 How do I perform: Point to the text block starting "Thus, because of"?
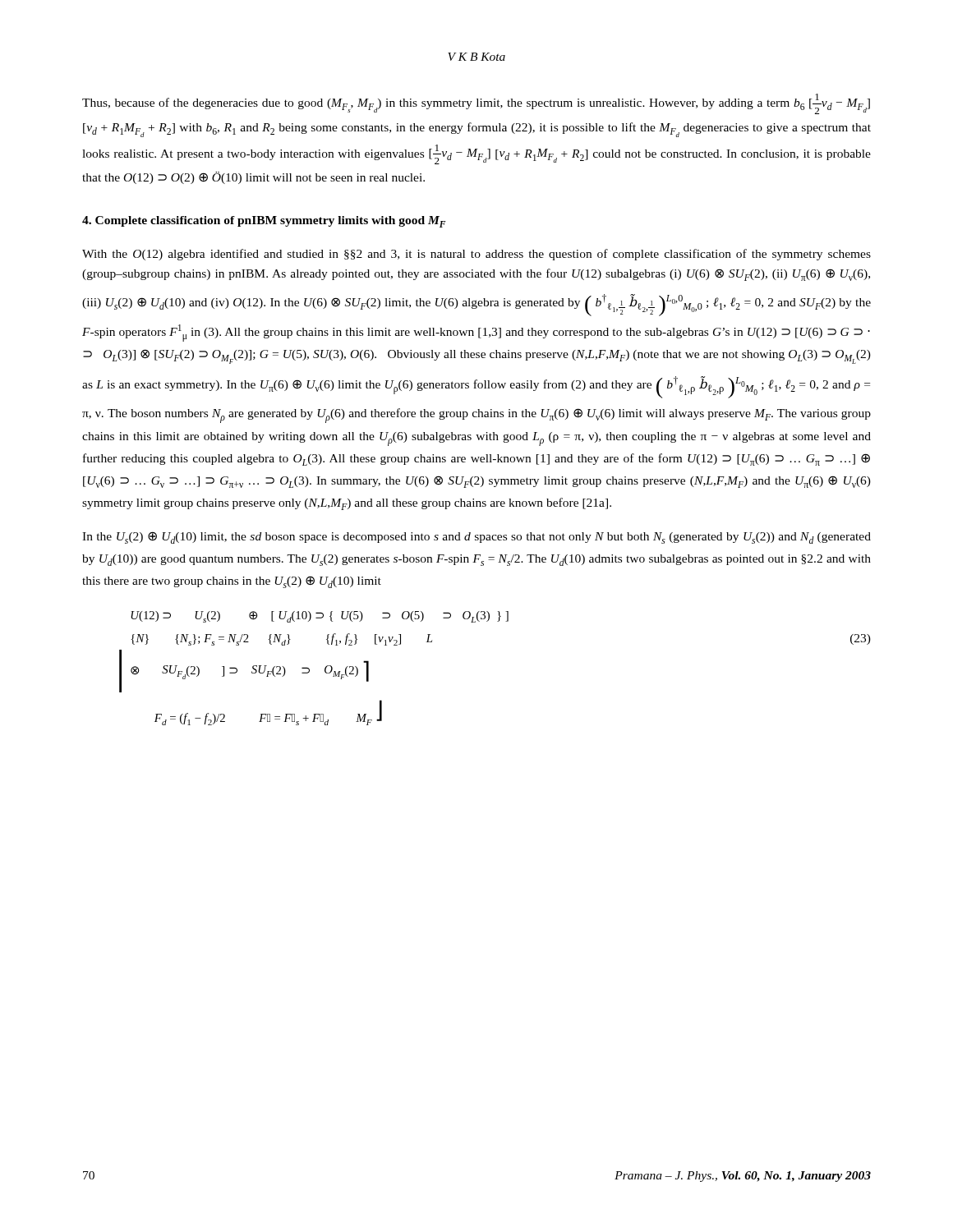(x=476, y=137)
